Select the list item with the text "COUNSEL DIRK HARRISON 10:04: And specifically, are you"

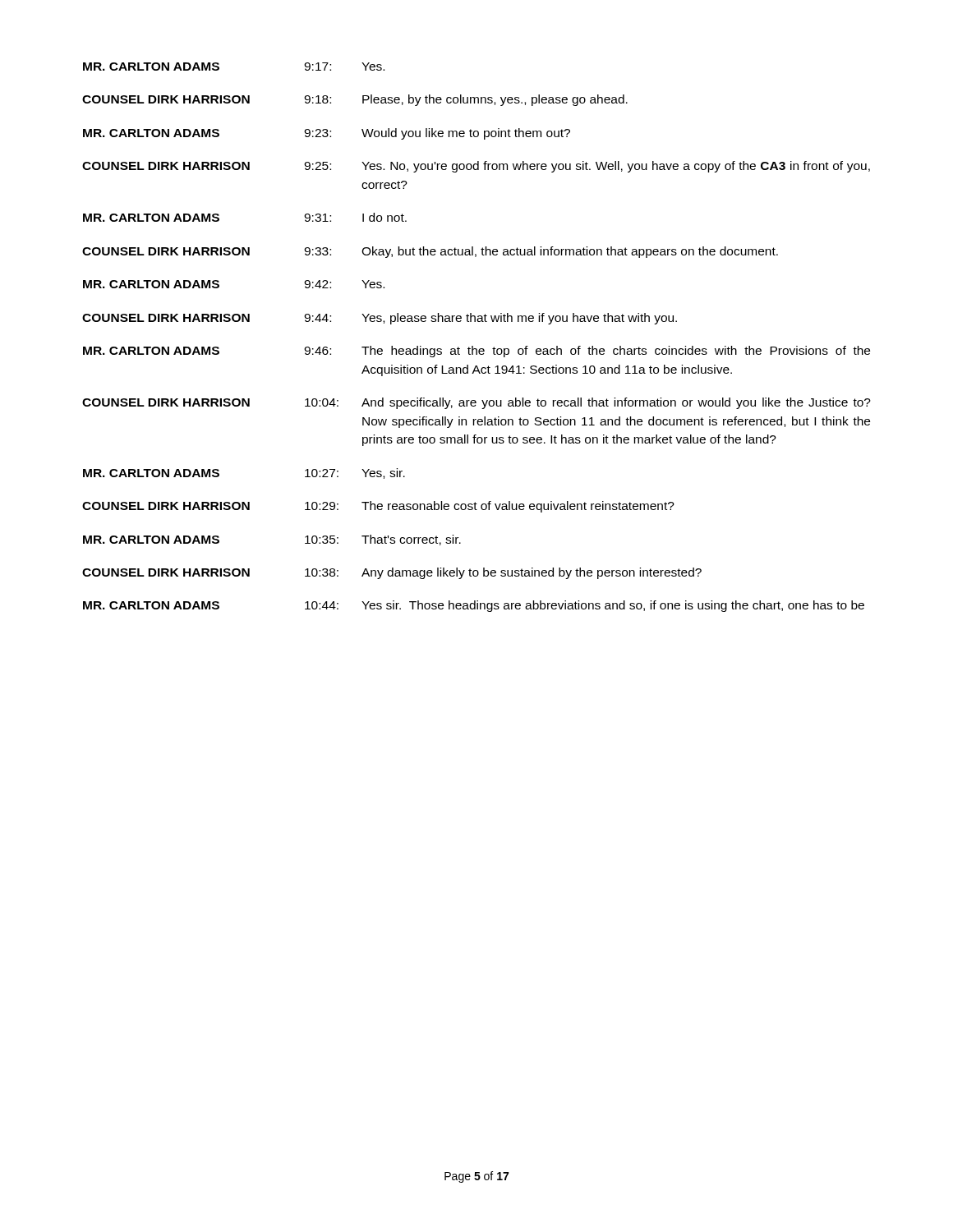point(476,421)
